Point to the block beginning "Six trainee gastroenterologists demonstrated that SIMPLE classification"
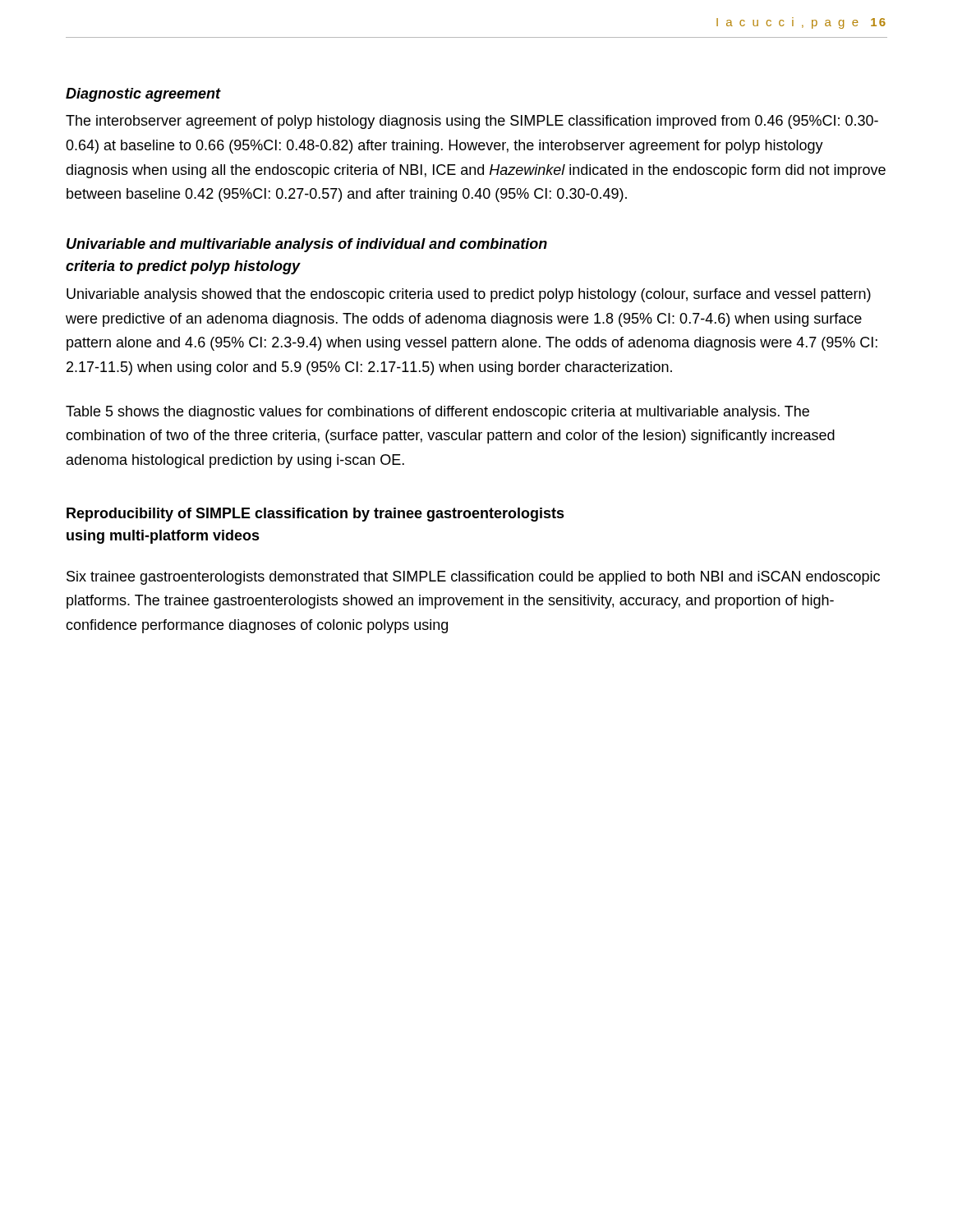 (x=473, y=601)
